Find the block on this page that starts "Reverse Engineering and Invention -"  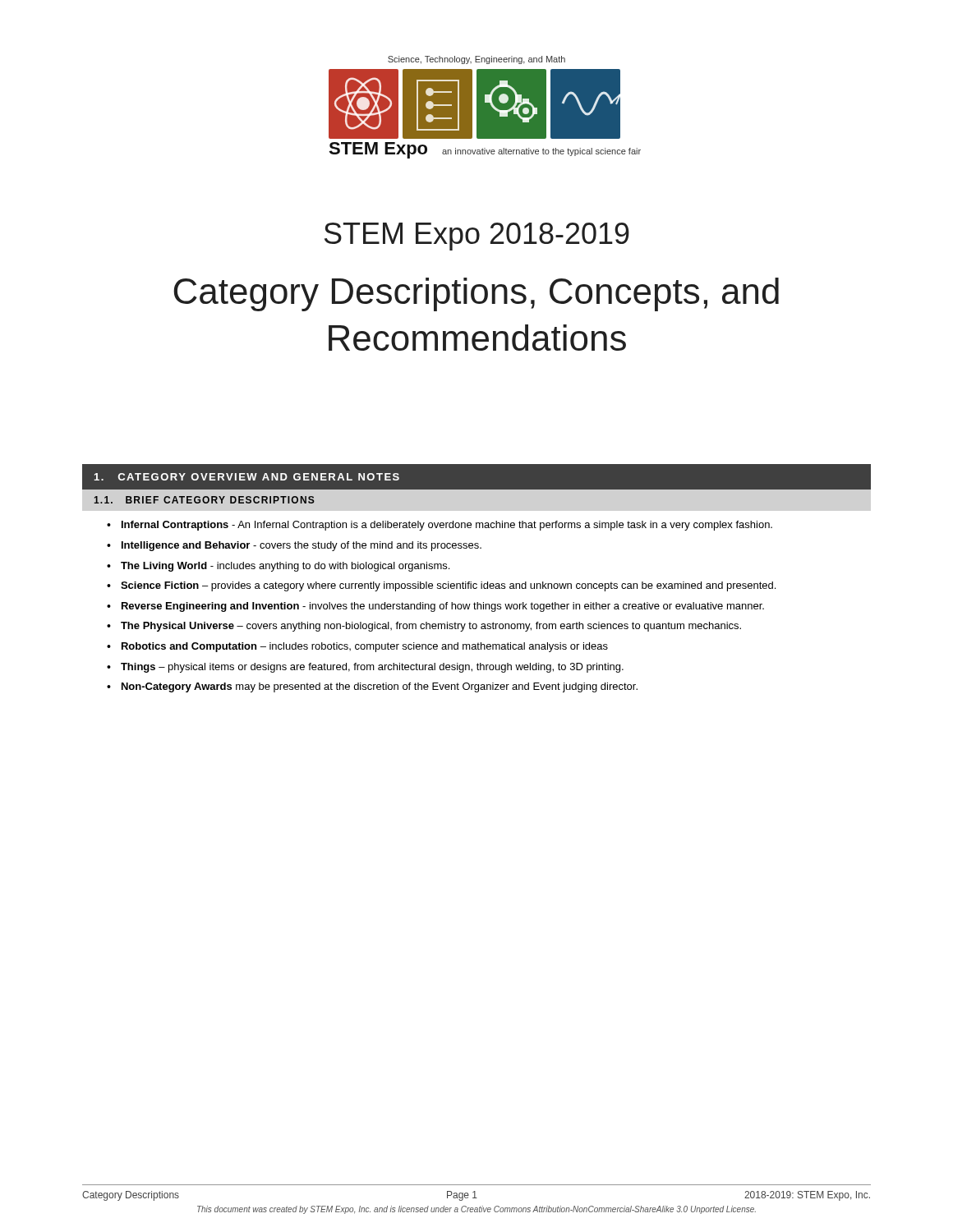pos(496,606)
